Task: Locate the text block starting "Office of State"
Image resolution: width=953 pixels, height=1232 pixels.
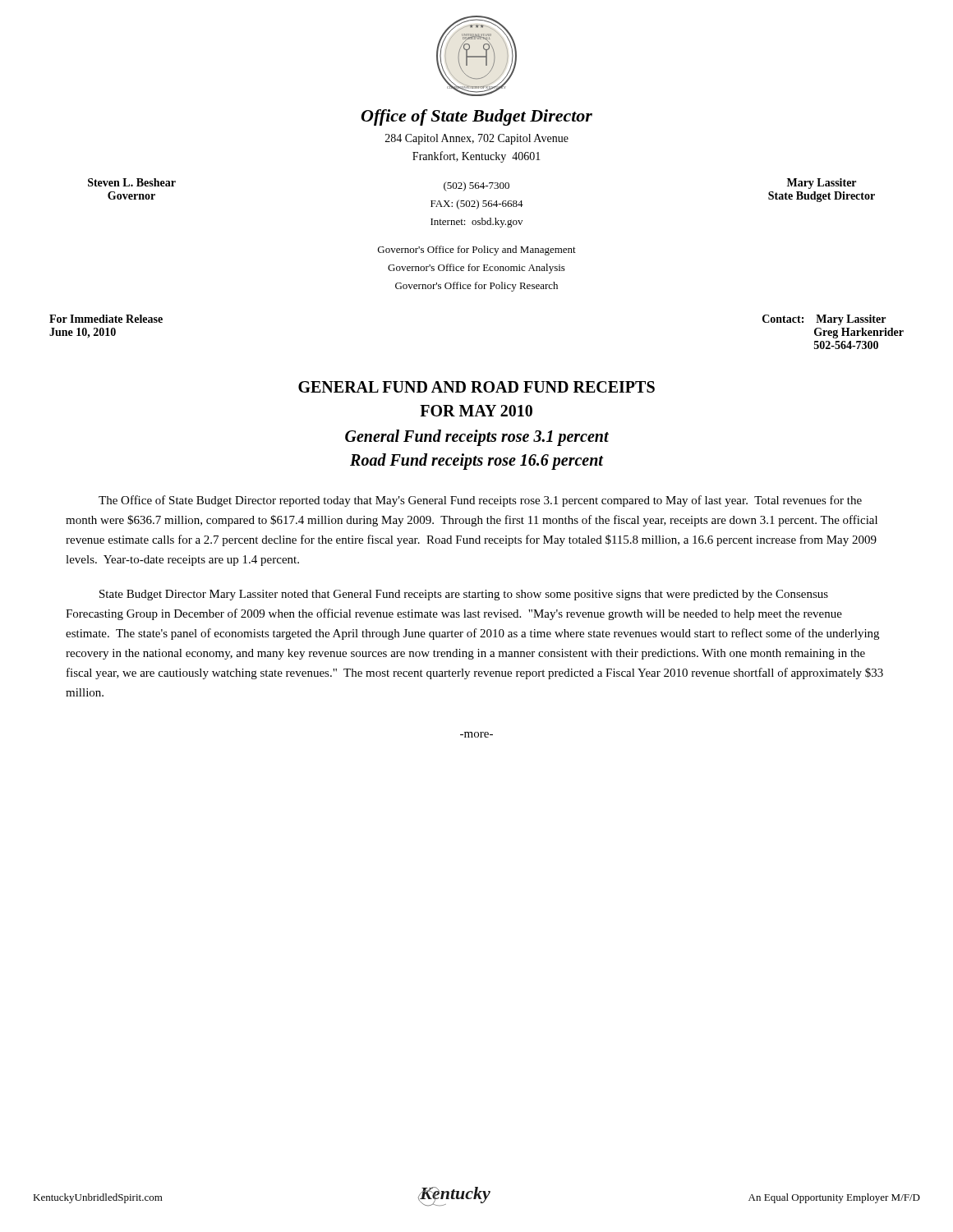Action: (x=476, y=115)
